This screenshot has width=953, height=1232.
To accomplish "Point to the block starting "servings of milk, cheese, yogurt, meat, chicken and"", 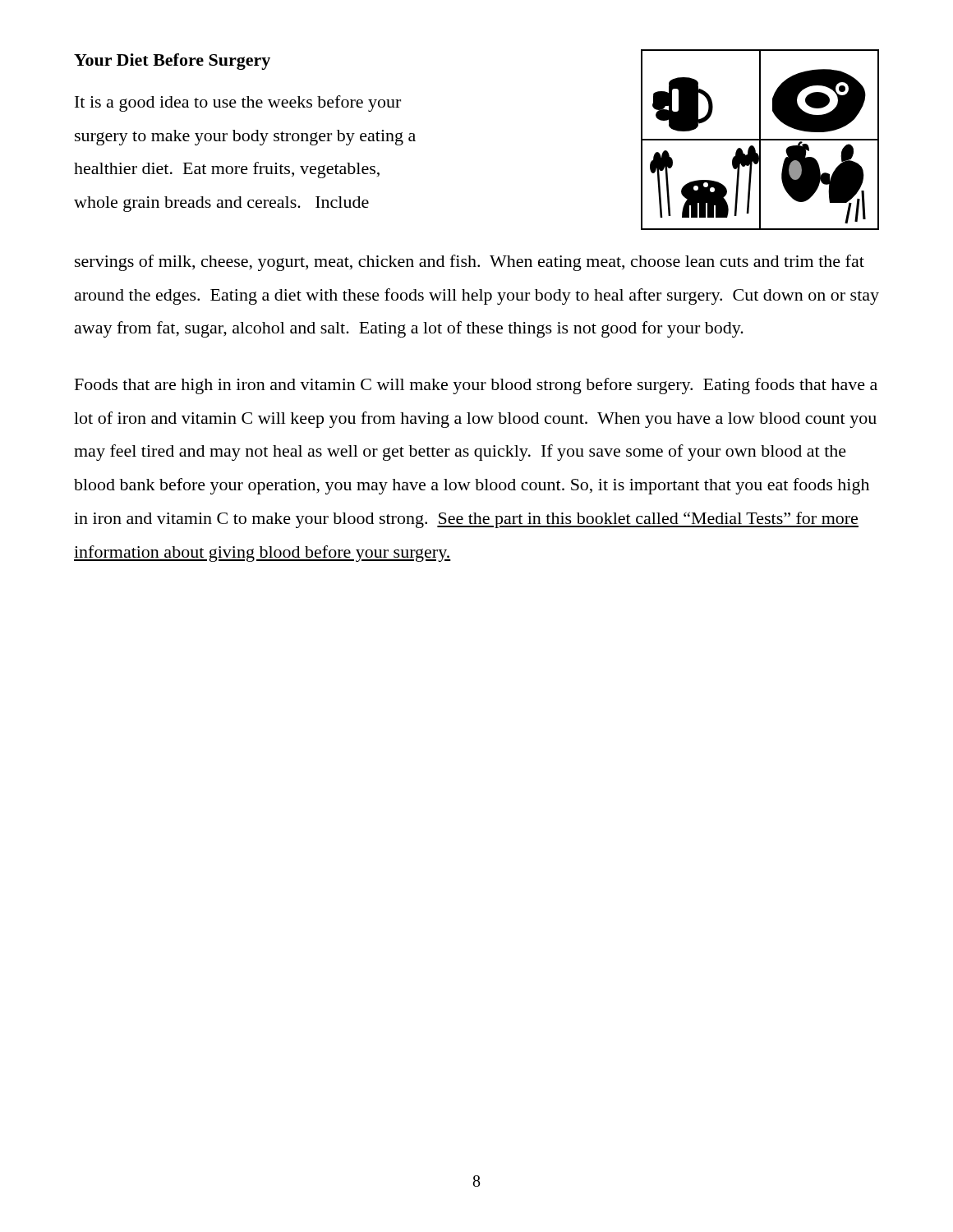I will 476,407.
